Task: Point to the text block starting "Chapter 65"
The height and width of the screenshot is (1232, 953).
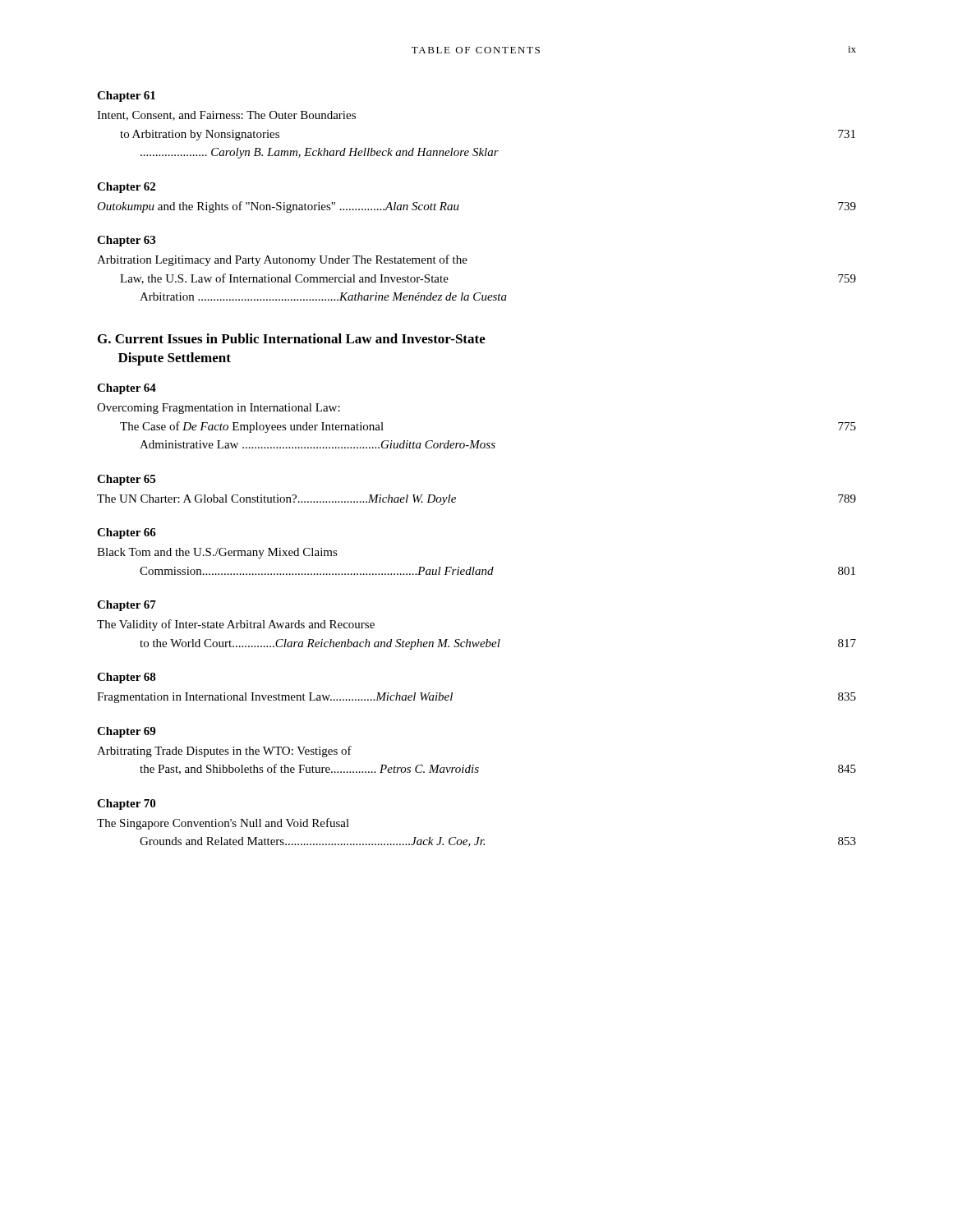Action: (126, 480)
